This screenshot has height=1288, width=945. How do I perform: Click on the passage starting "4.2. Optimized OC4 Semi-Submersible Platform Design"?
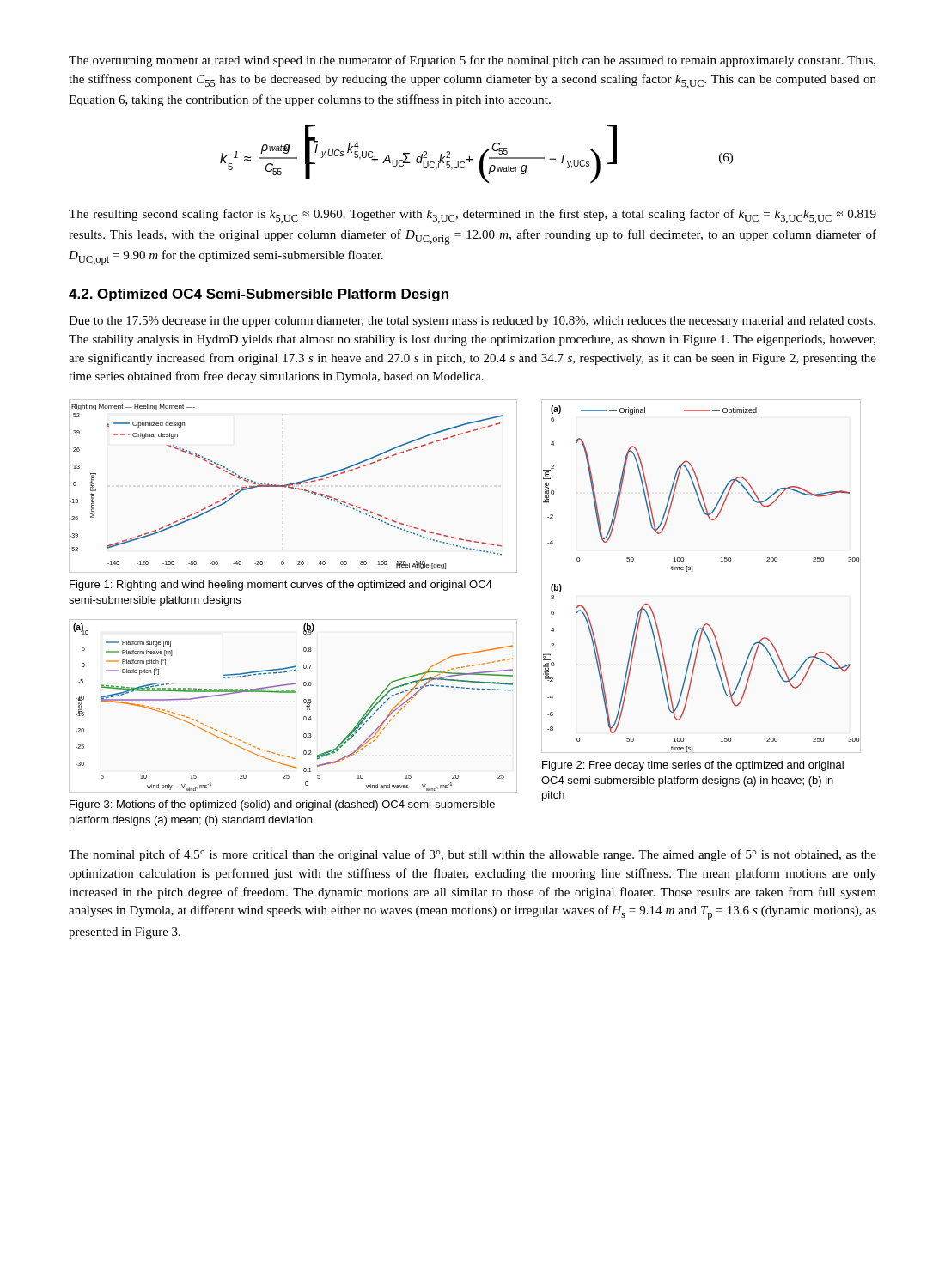(x=259, y=294)
